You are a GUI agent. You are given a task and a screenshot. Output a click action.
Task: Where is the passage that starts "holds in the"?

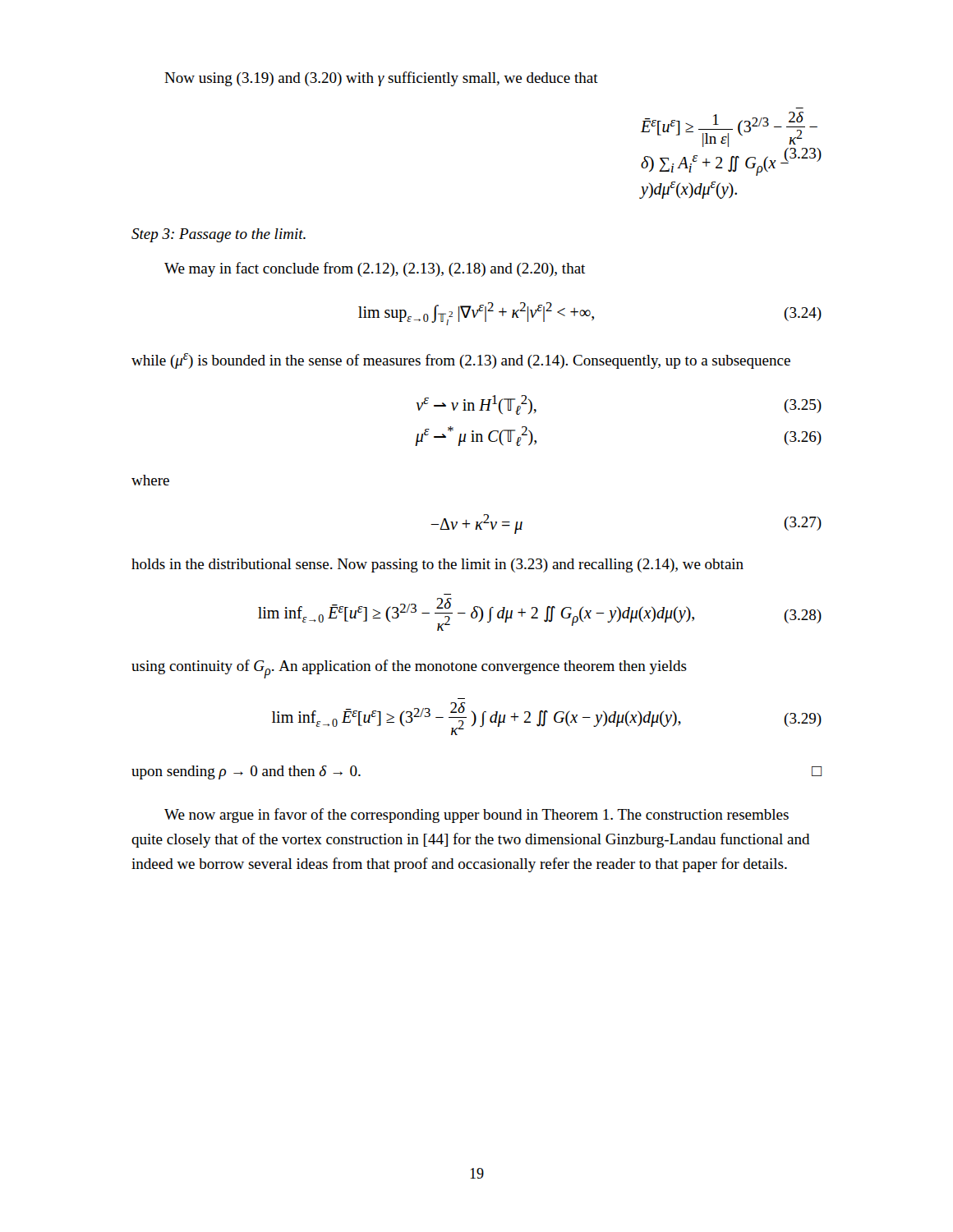[438, 564]
